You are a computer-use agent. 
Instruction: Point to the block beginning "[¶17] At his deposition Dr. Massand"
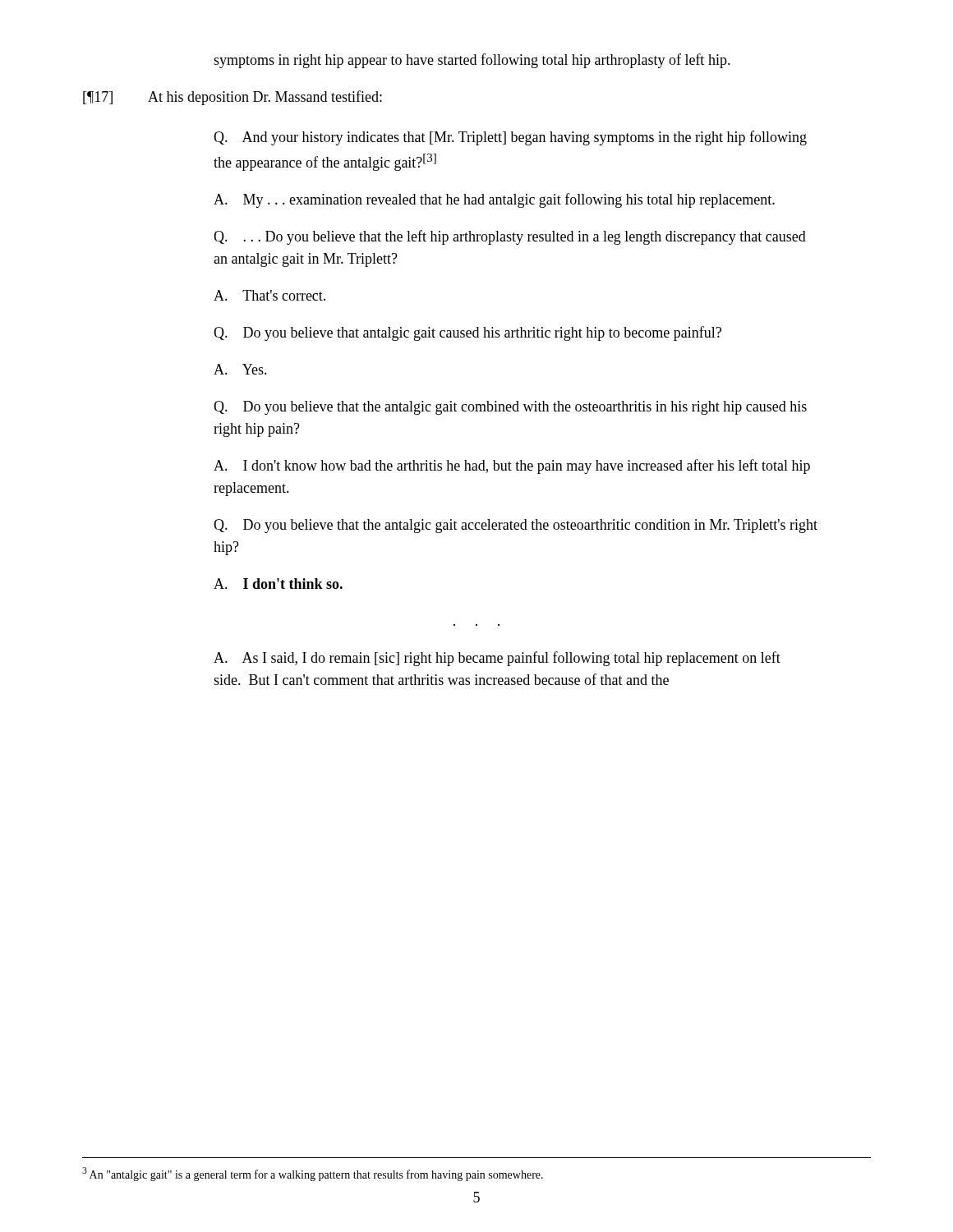pos(232,97)
